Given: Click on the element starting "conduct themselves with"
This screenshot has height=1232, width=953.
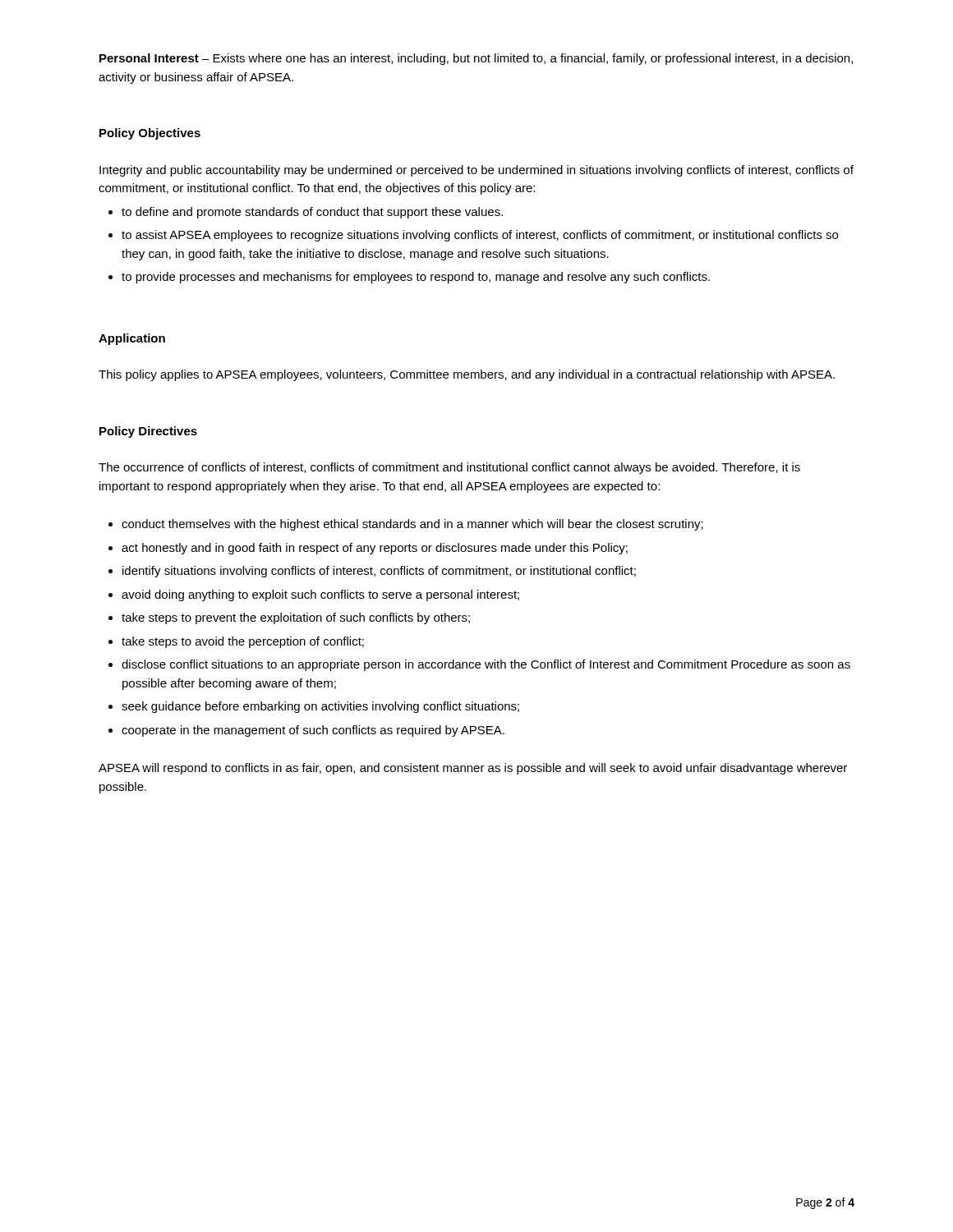Looking at the screenshot, I should coord(413,524).
